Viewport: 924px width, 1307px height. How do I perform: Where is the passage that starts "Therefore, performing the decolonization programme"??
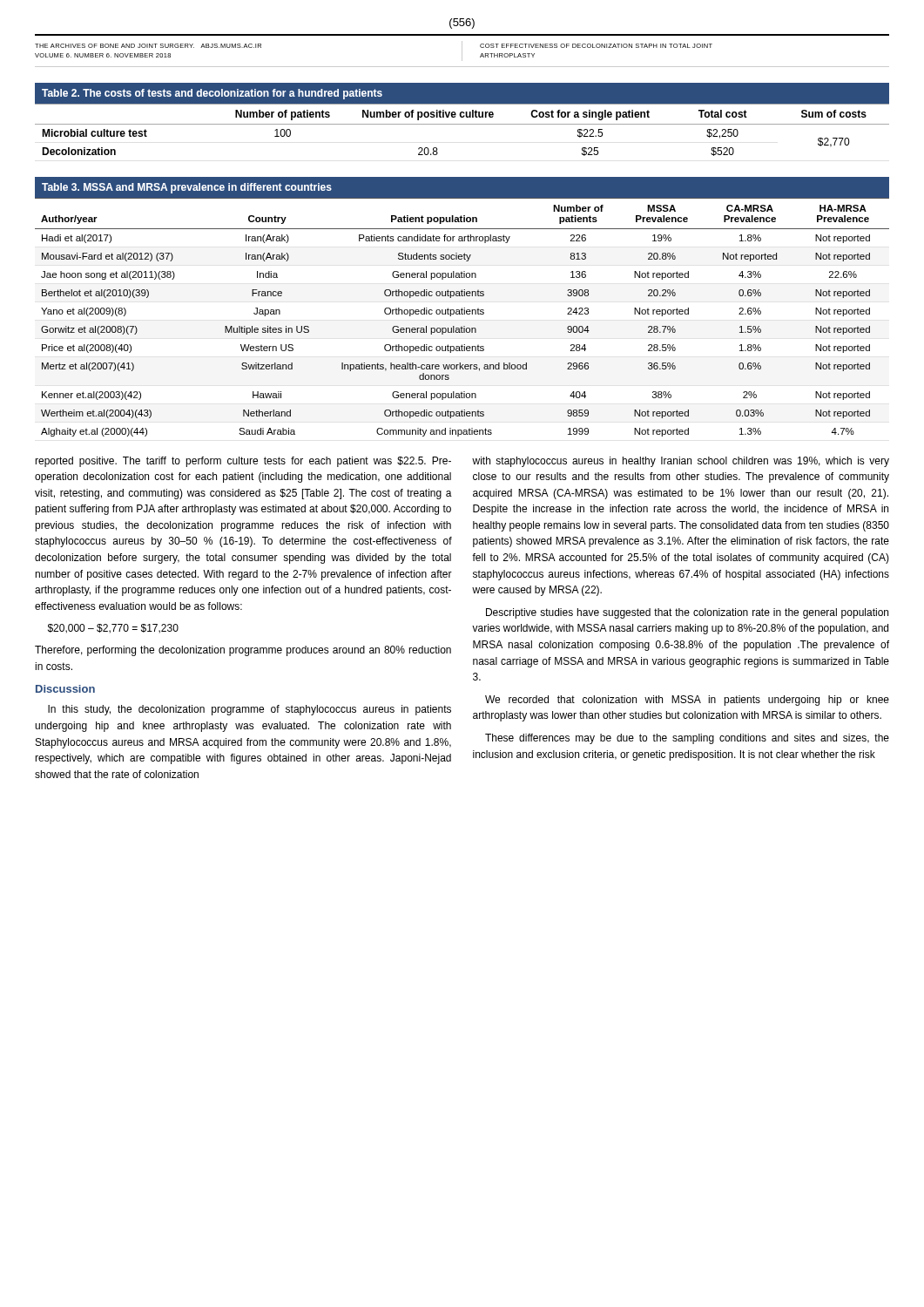tap(243, 658)
